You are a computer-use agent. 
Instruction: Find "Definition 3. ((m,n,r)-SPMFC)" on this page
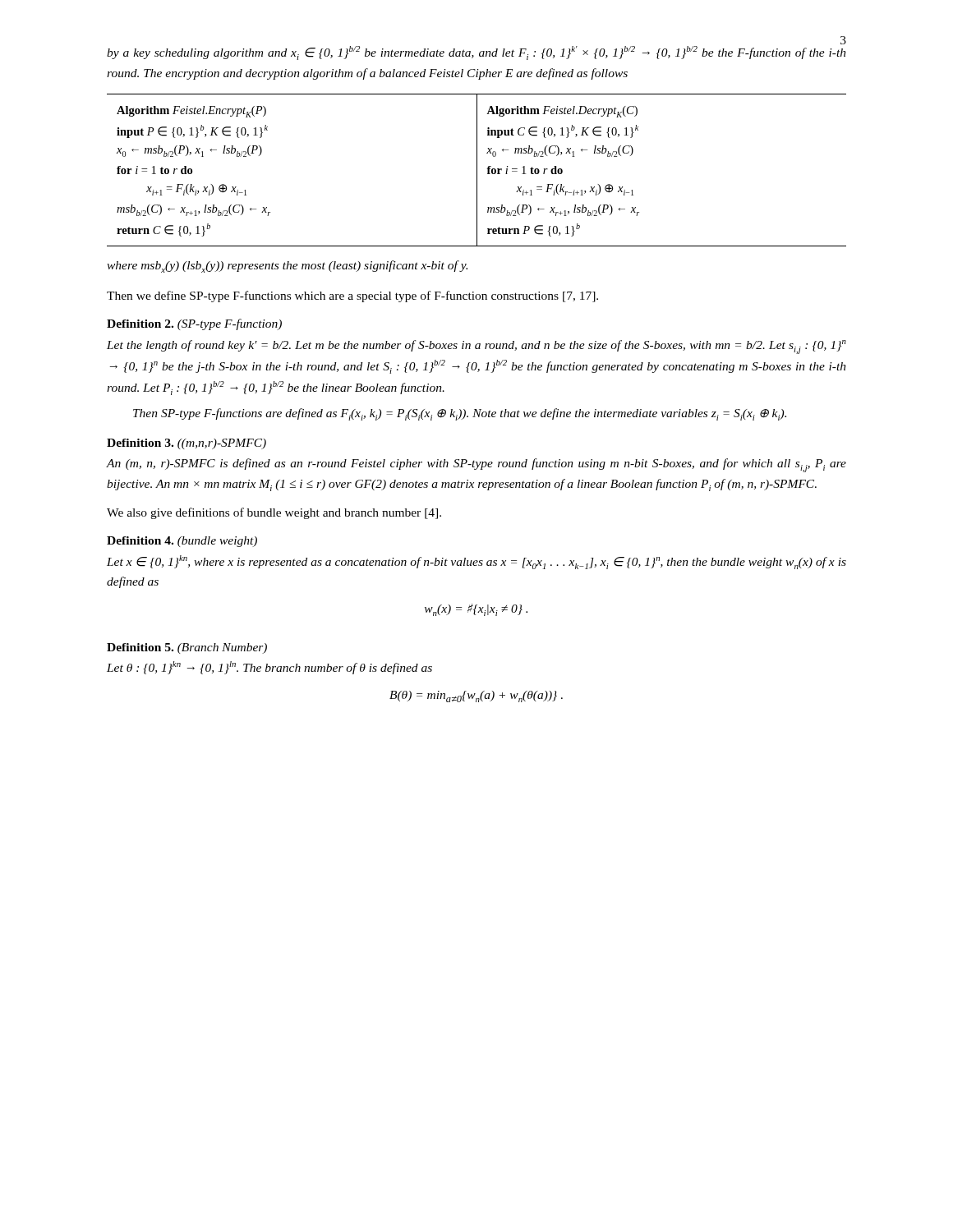(x=187, y=443)
